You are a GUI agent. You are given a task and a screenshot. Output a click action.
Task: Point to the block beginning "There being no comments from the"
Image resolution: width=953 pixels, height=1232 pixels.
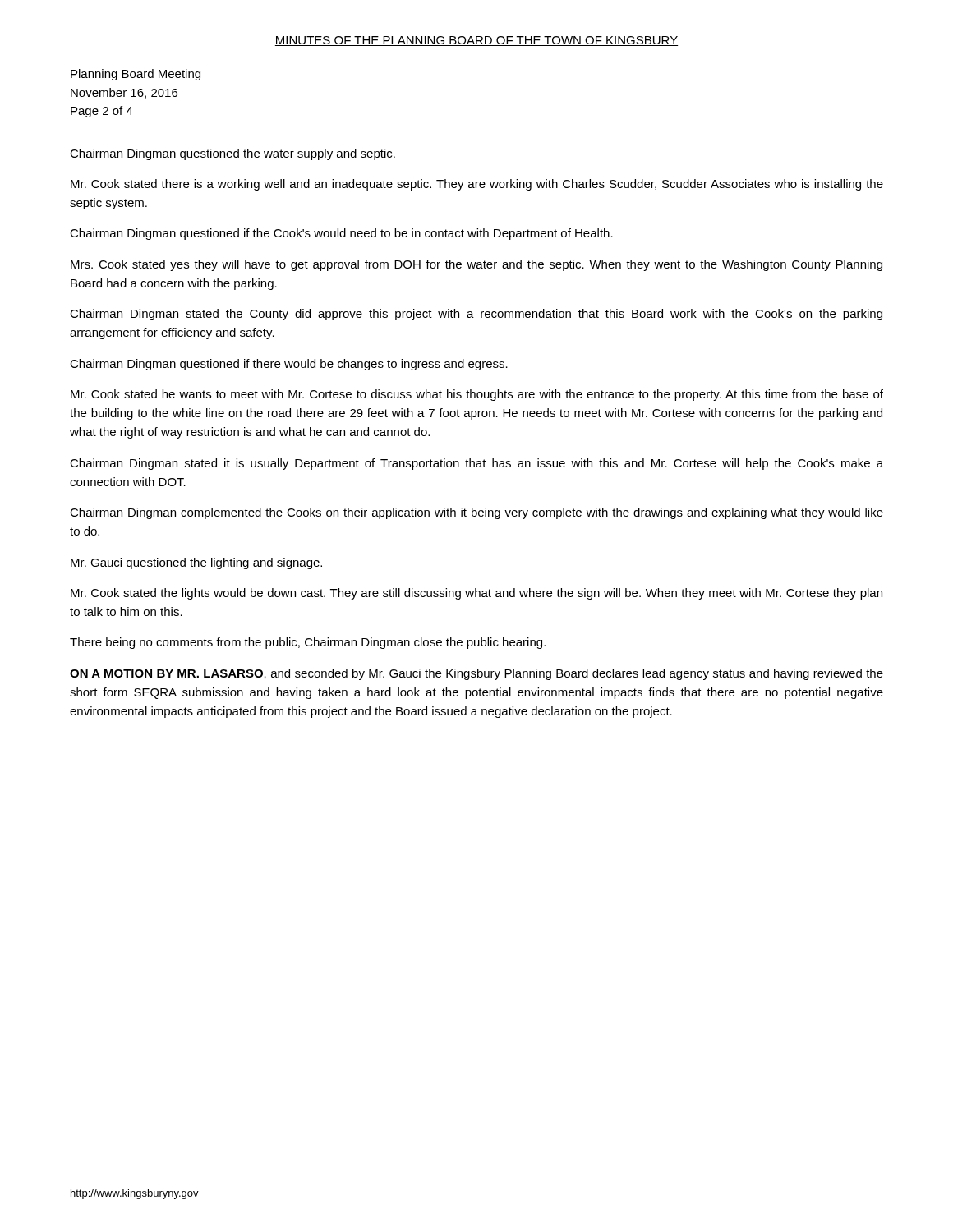308,642
